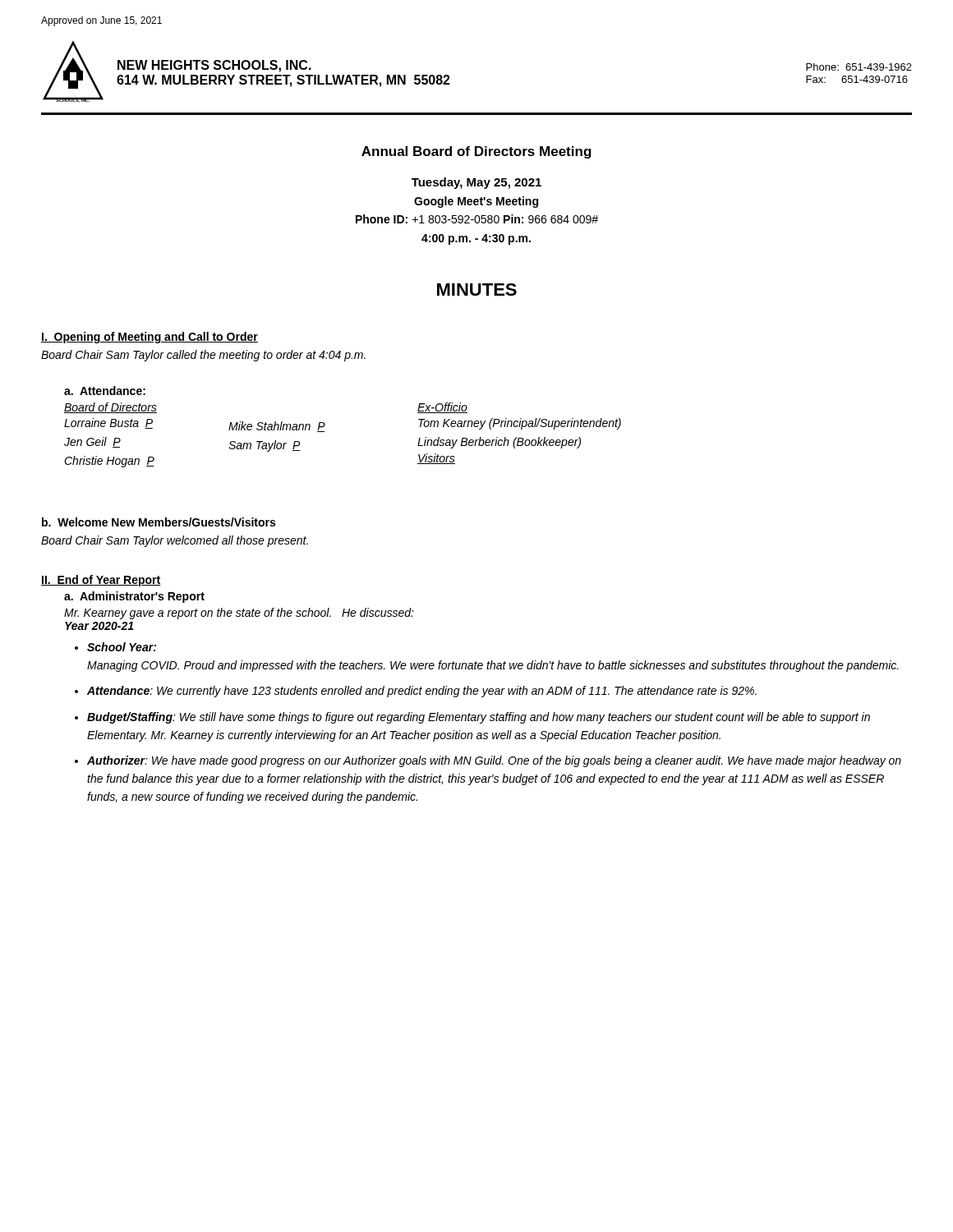Locate the text "Mike Stahlmann P"
Screen dimensions: 1232x953
tap(278, 426)
